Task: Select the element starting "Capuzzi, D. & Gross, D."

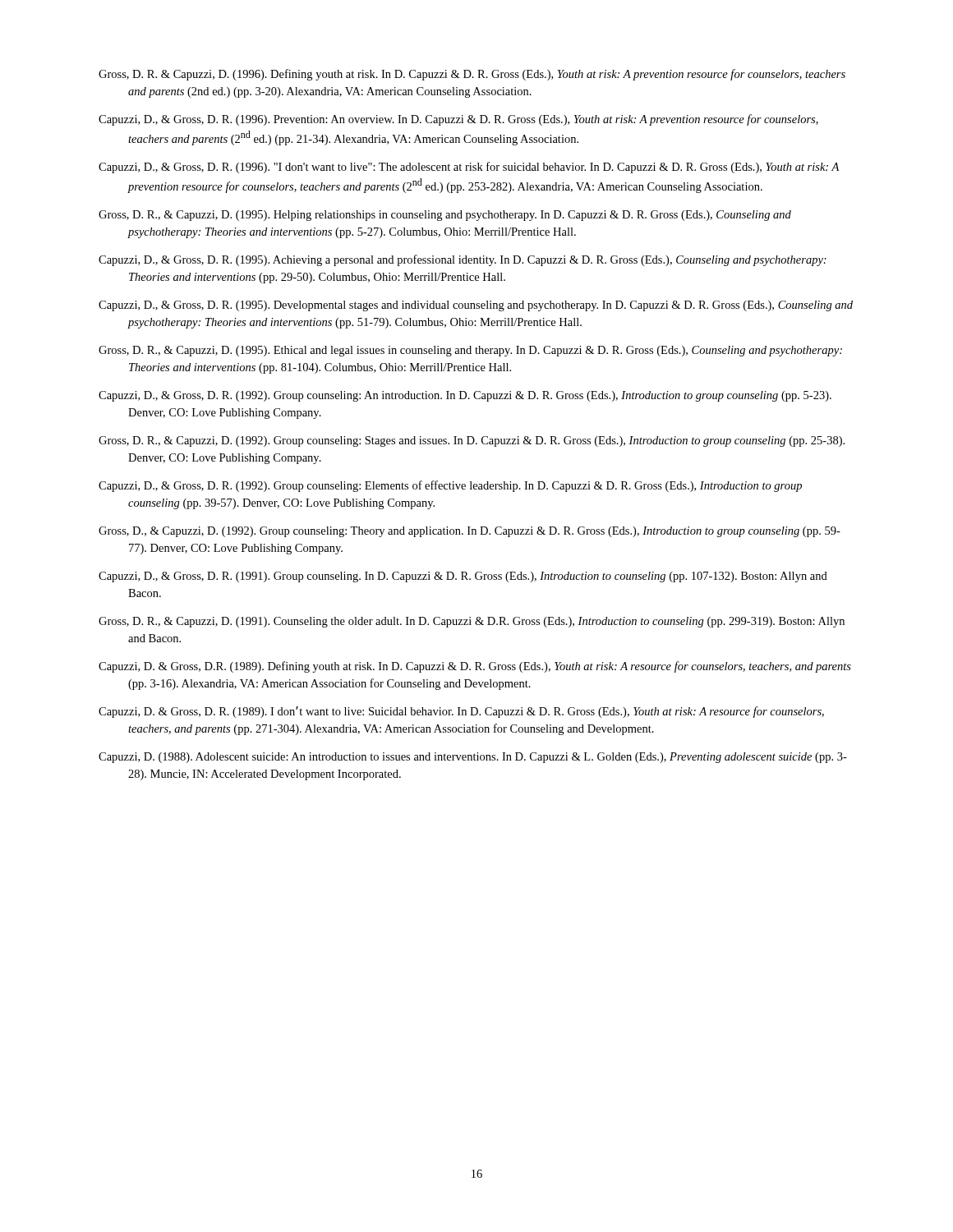Action: click(462, 720)
